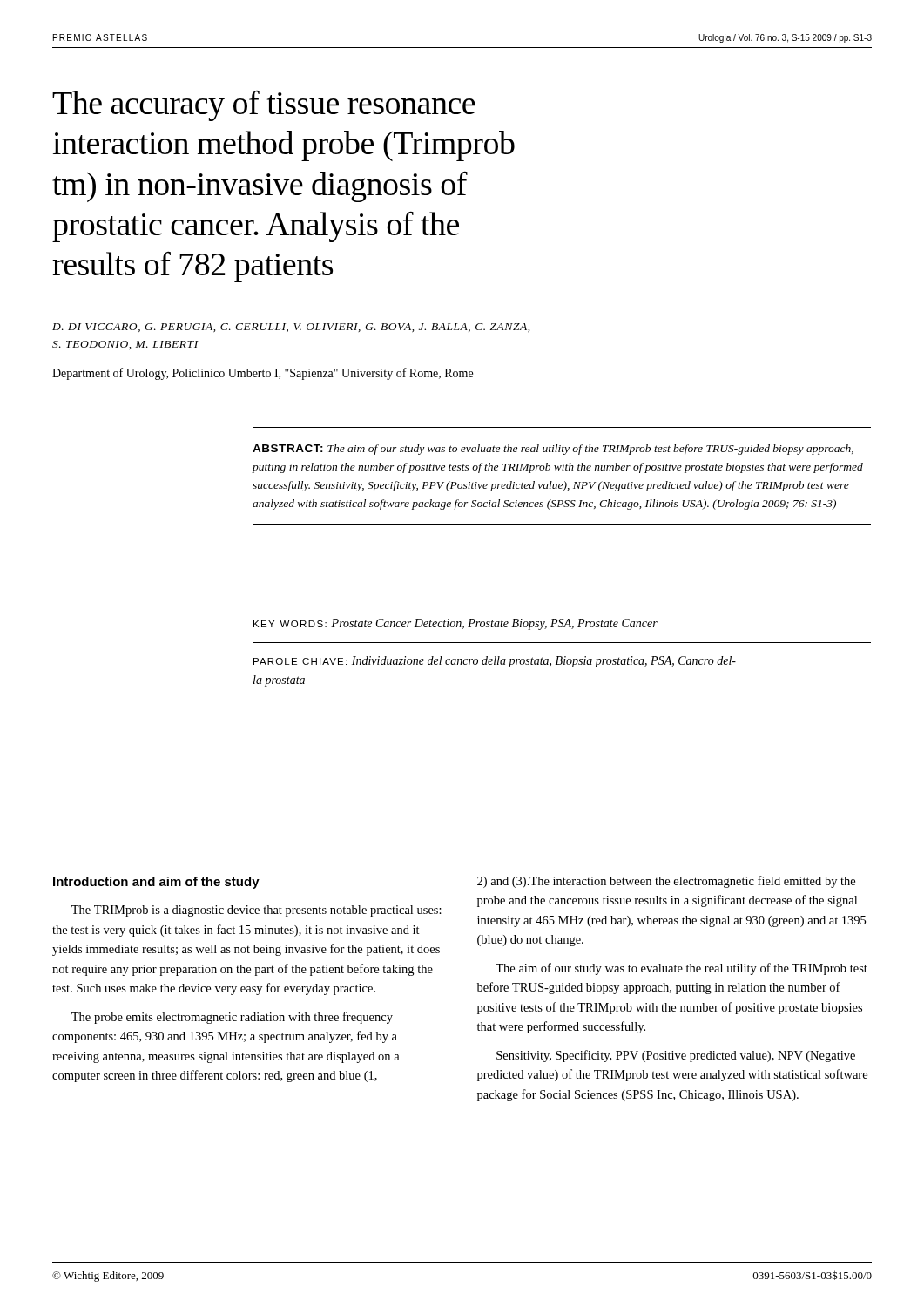Locate the text block starting "Key words: Prostate Cancer Detection, Prostate Biopsy, PSA,"

tap(455, 623)
